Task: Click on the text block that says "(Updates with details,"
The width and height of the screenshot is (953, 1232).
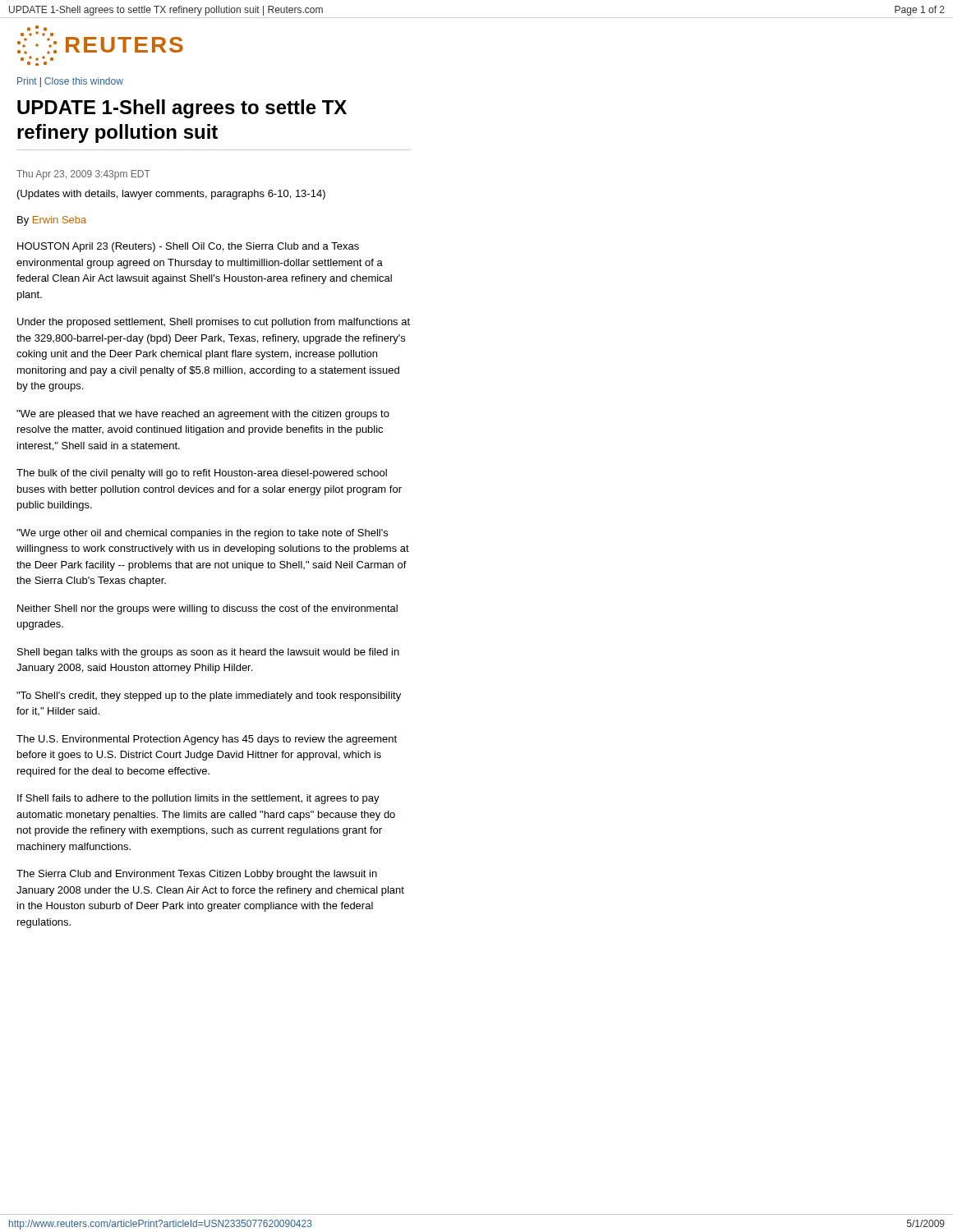Action: pyautogui.click(x=171, y=193)
